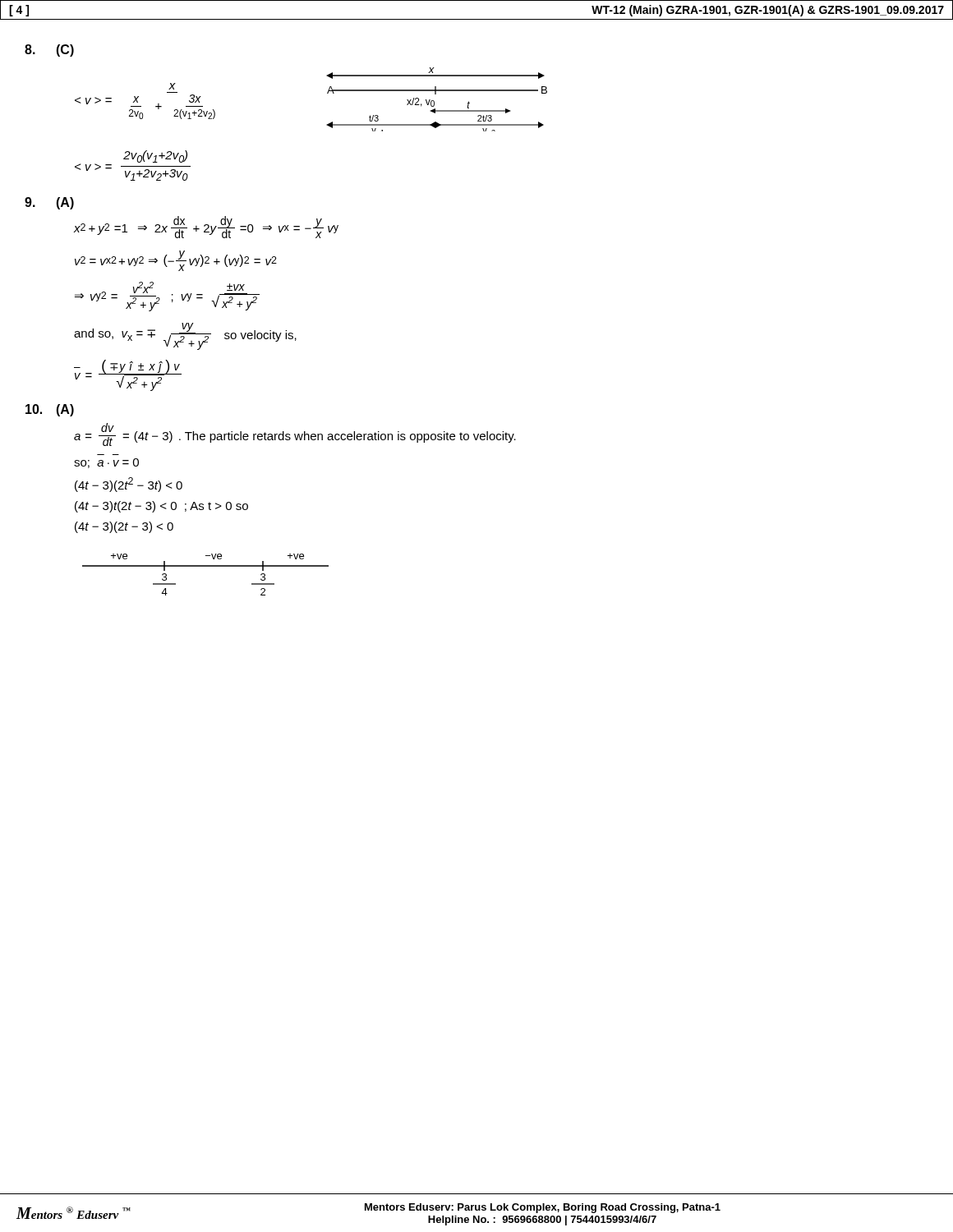Click on the text starting "(4t − 3)(2t2"
The height and width of the screenshot is (1232, 953).
129,485
